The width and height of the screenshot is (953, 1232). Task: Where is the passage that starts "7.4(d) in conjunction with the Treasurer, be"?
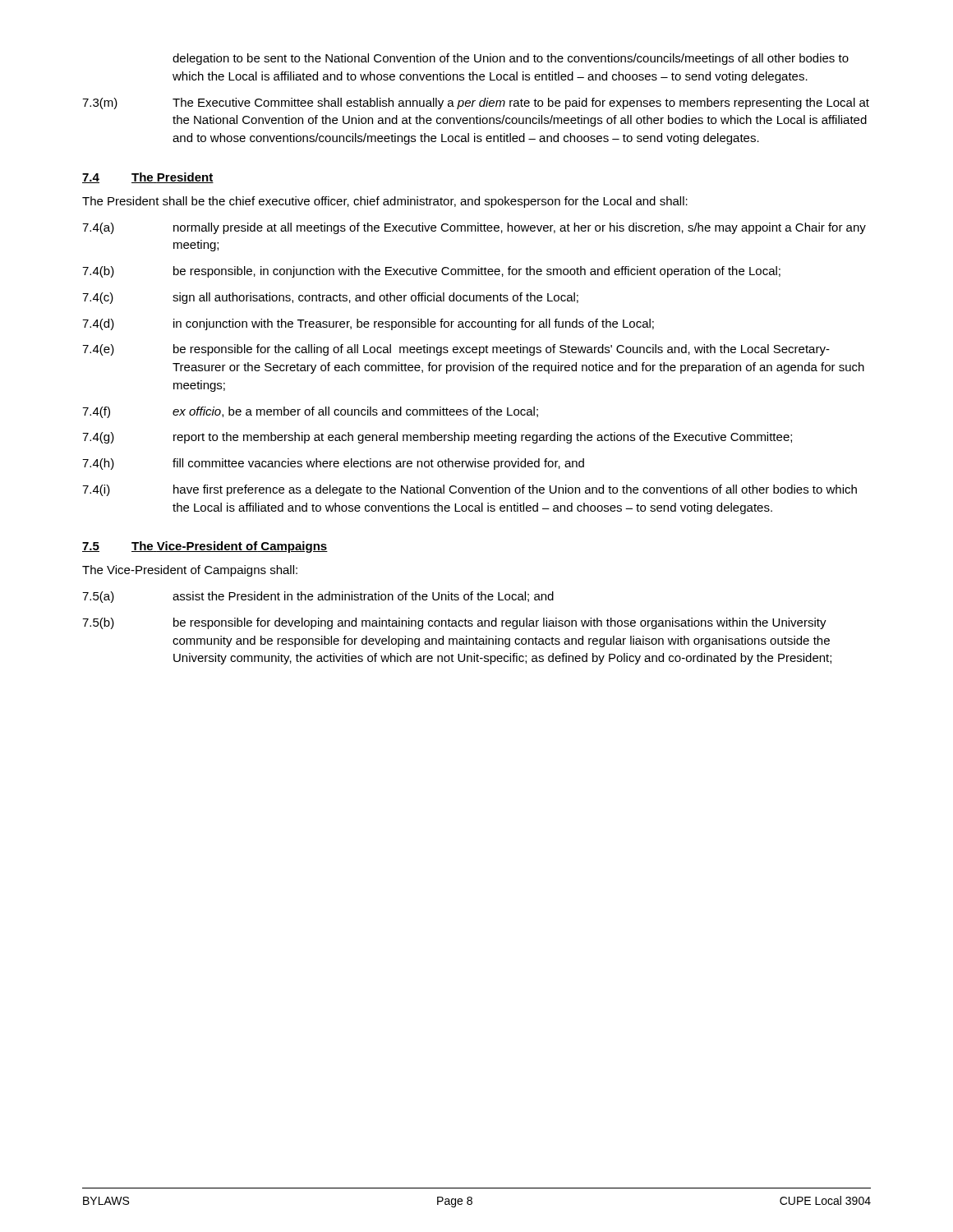pyautogui.click(x=476, y=323)
